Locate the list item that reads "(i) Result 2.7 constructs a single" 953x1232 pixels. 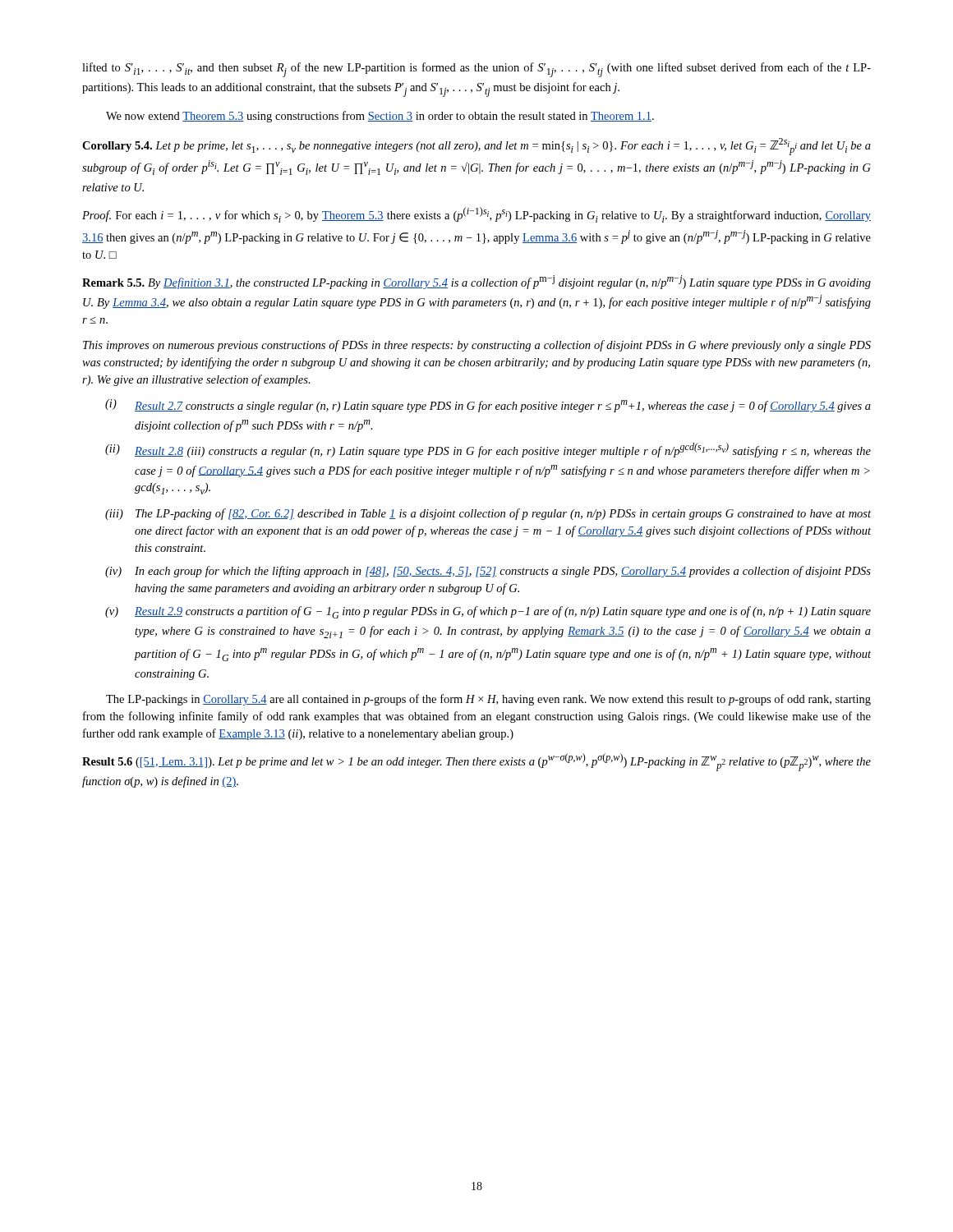click(488, 415)
